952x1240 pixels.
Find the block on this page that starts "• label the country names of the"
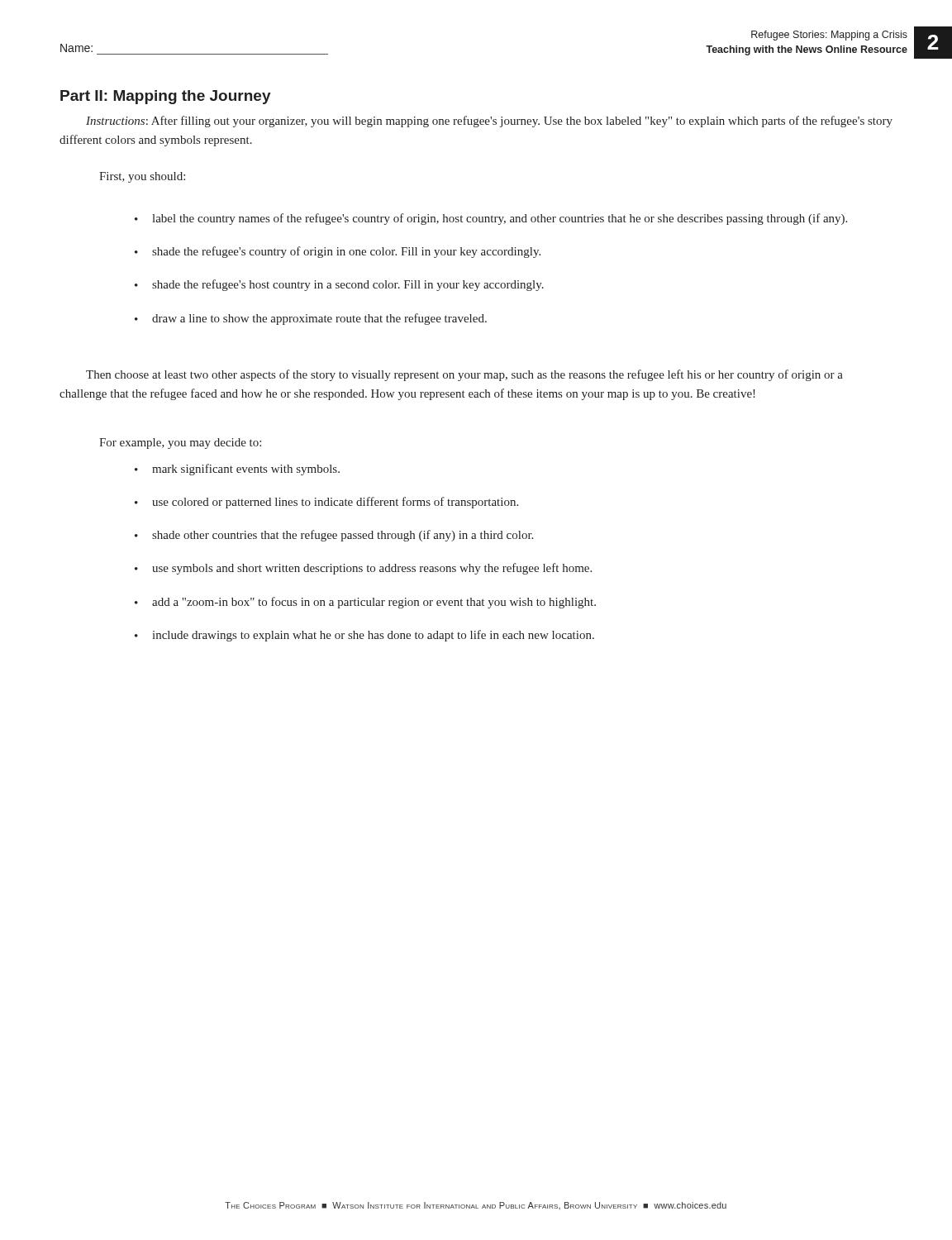(x=501, y=219)
